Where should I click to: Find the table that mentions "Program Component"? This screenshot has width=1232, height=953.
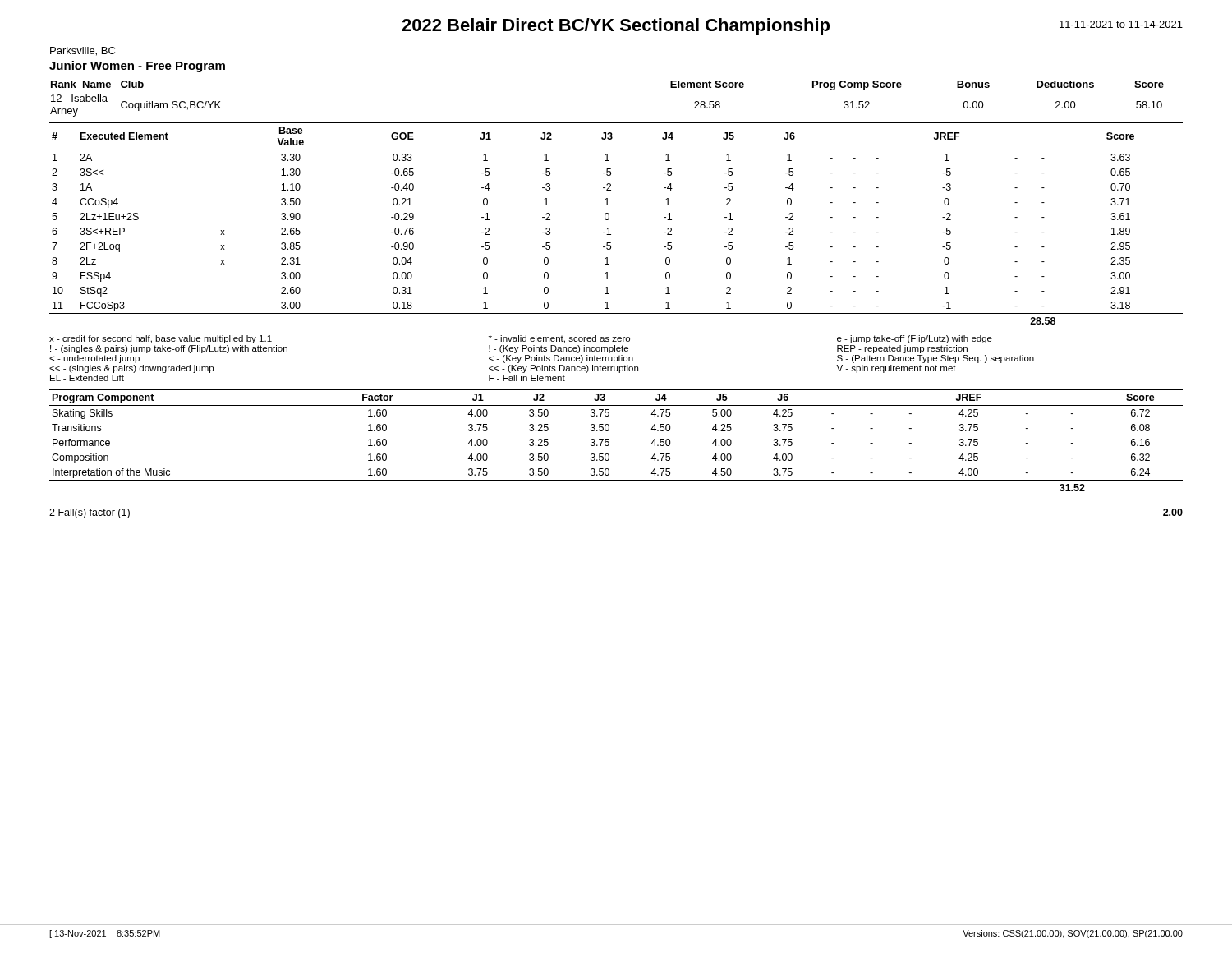pyautogui.click(x=616, y=442)
